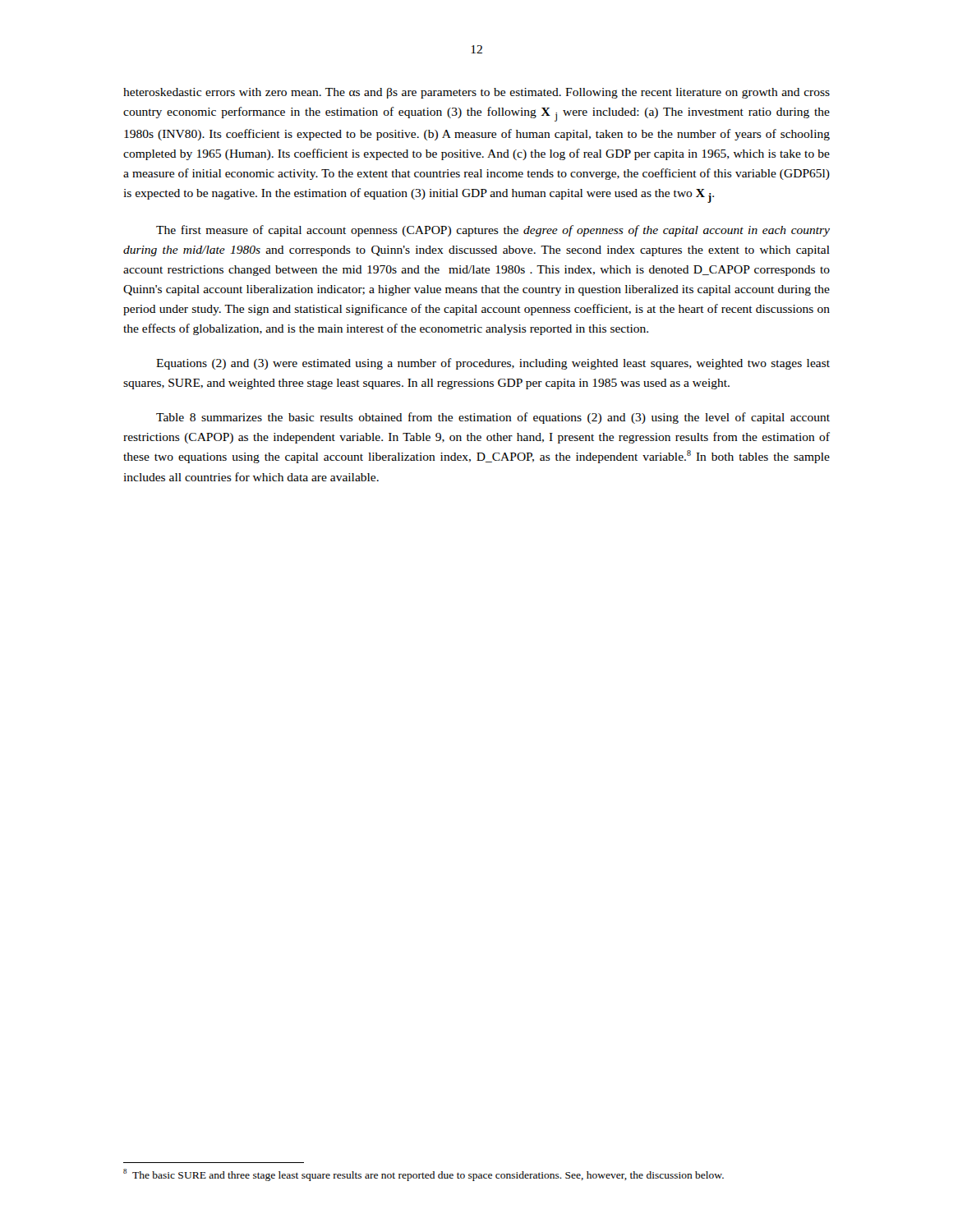Where is the passage that starts "Equations (2) and (3) were estimated using a"?
The height and width of the screenshot is (1232, 953).
pyautogui.click(x=476, y=373)
